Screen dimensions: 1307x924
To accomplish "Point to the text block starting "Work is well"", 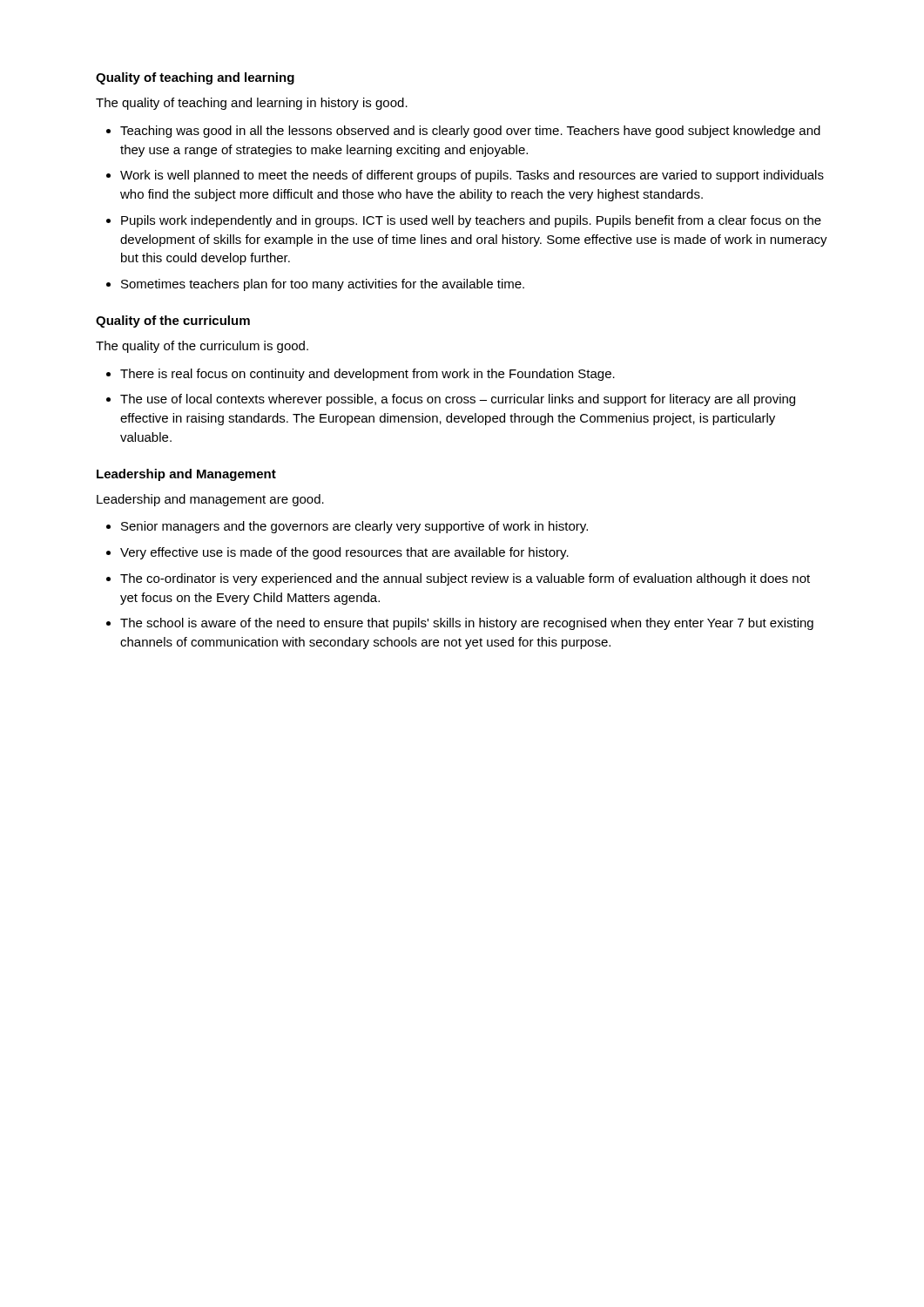I will [472, 184].
